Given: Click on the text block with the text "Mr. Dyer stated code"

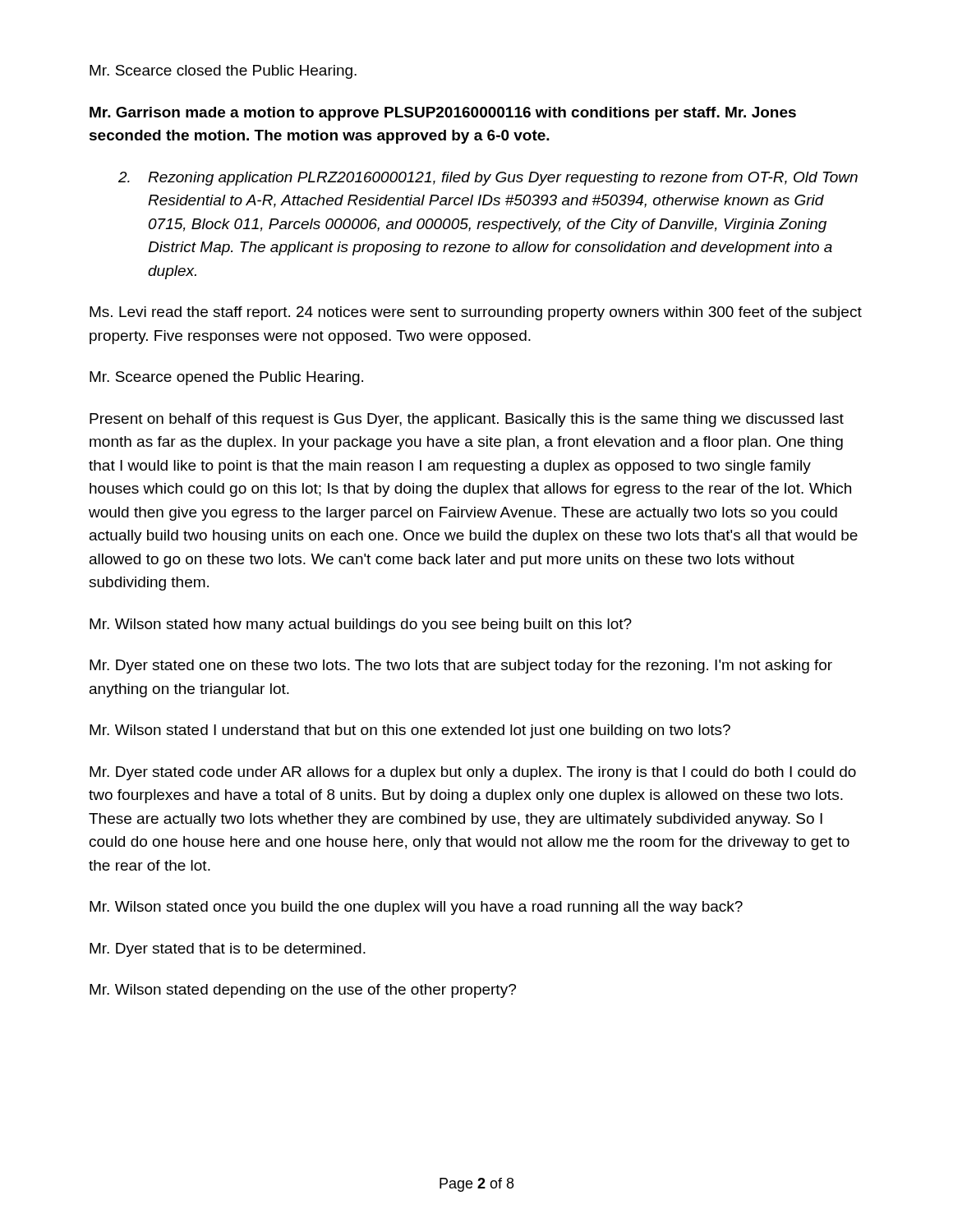Looking at the screenshot, I should click(473, 818).
